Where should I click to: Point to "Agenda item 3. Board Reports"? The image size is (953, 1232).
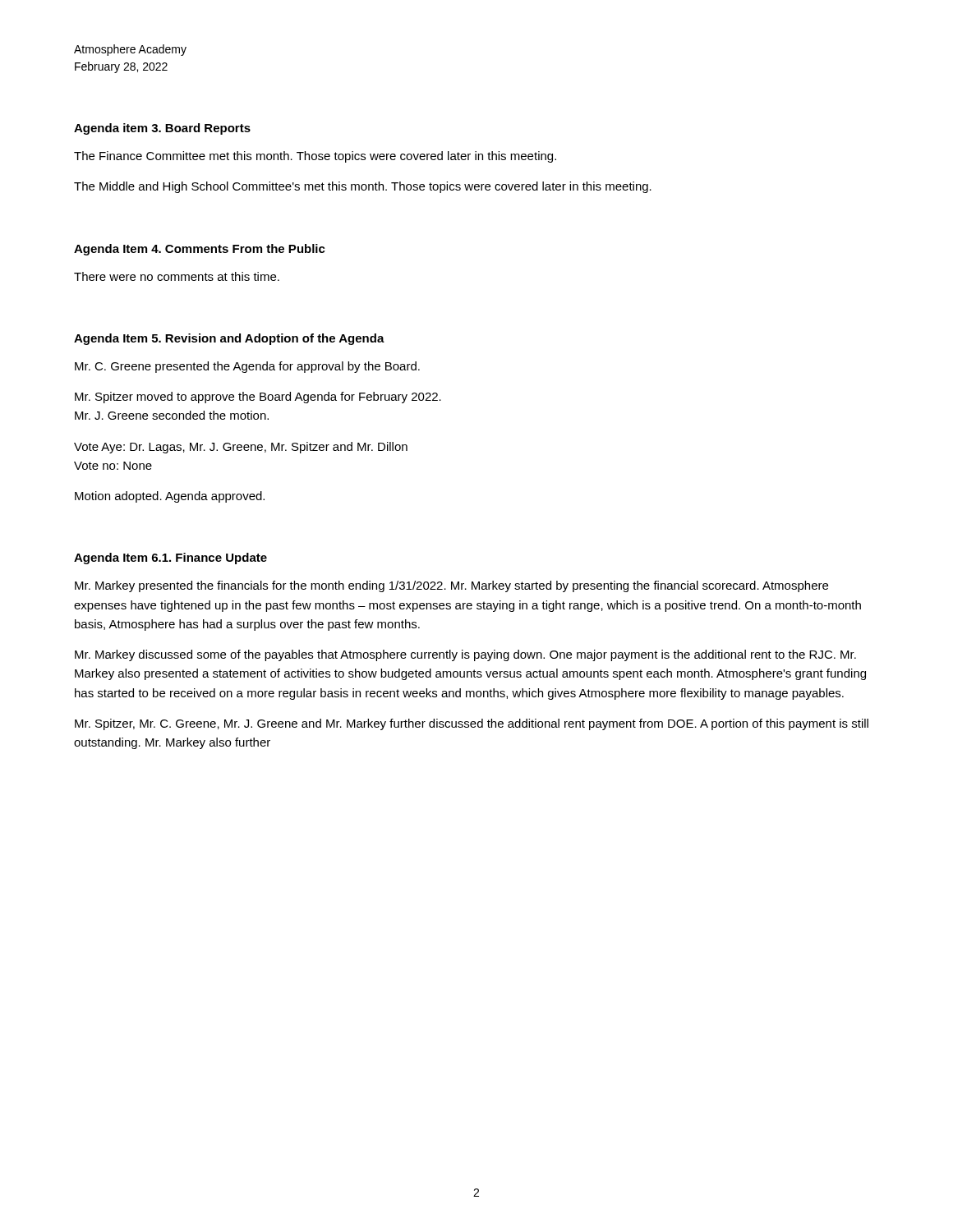pyautogui.click(x=162, y=128)
